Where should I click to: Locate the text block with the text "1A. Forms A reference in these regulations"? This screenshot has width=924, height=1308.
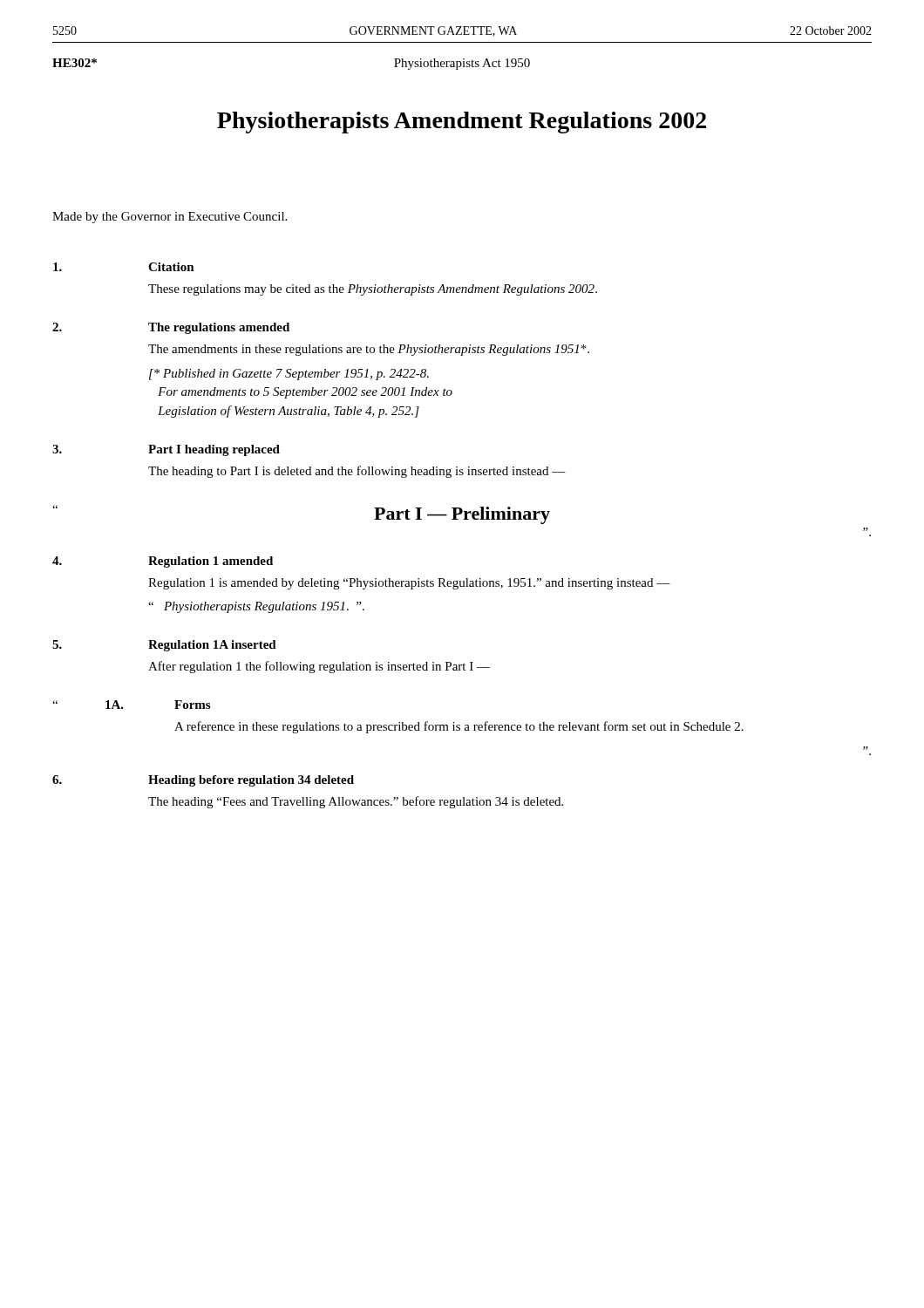click(x=488, y=717)
